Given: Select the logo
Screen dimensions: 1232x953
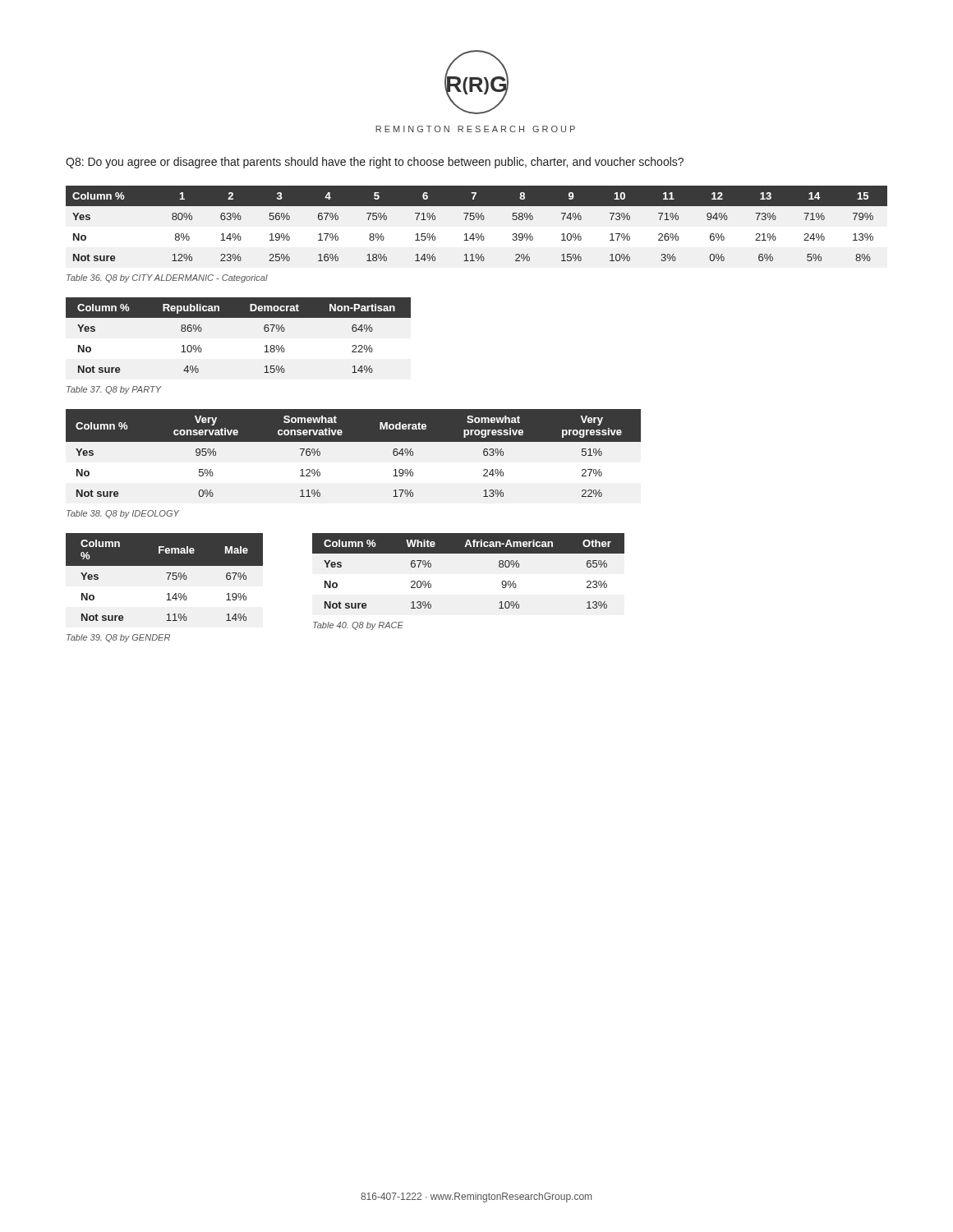Looking at the screenshot, I should (x=476, y=83).
